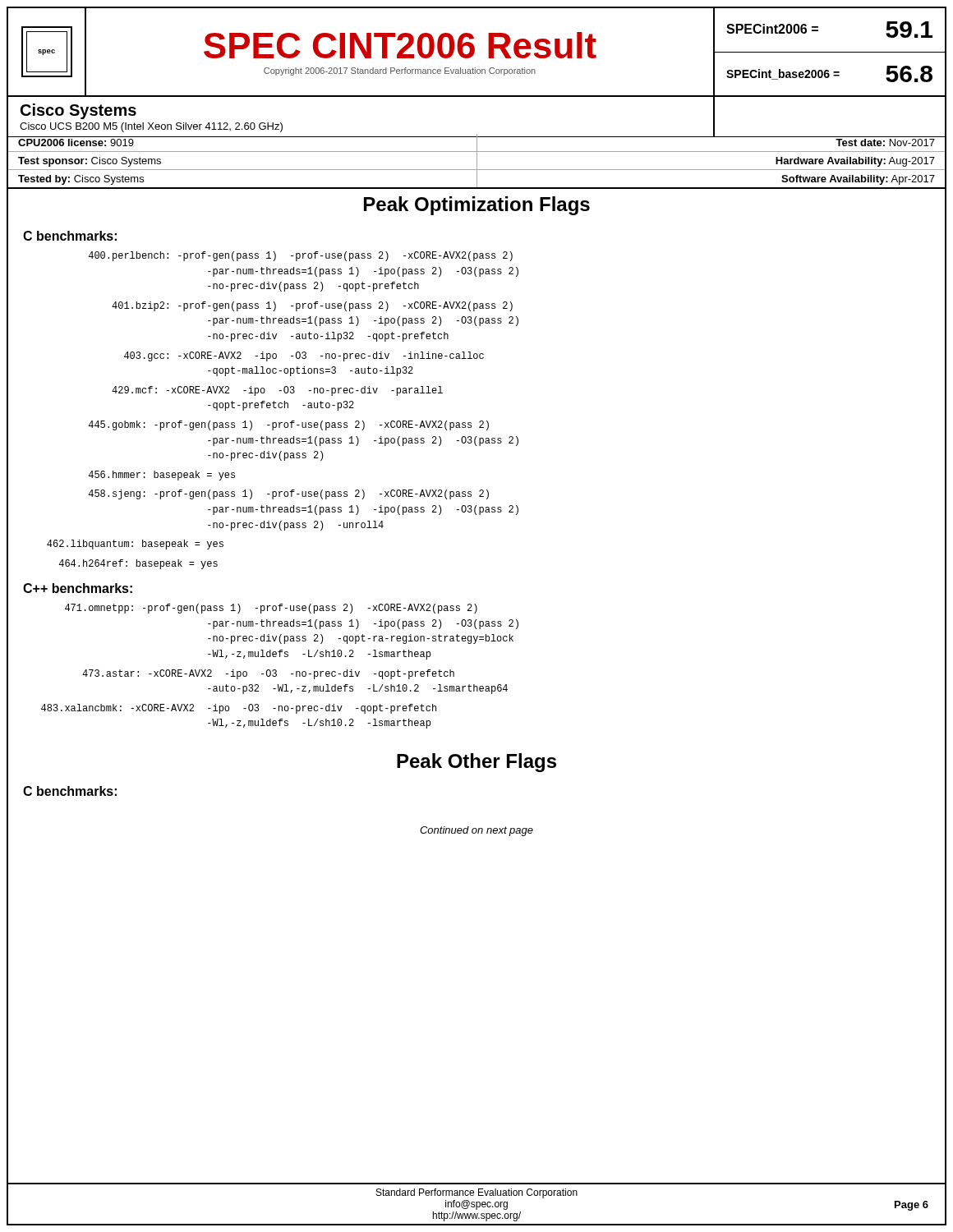Select the section header that says "C++ benchmarks:"
Viewport: 953px width, 1232px height.
[x=78, y=589]
